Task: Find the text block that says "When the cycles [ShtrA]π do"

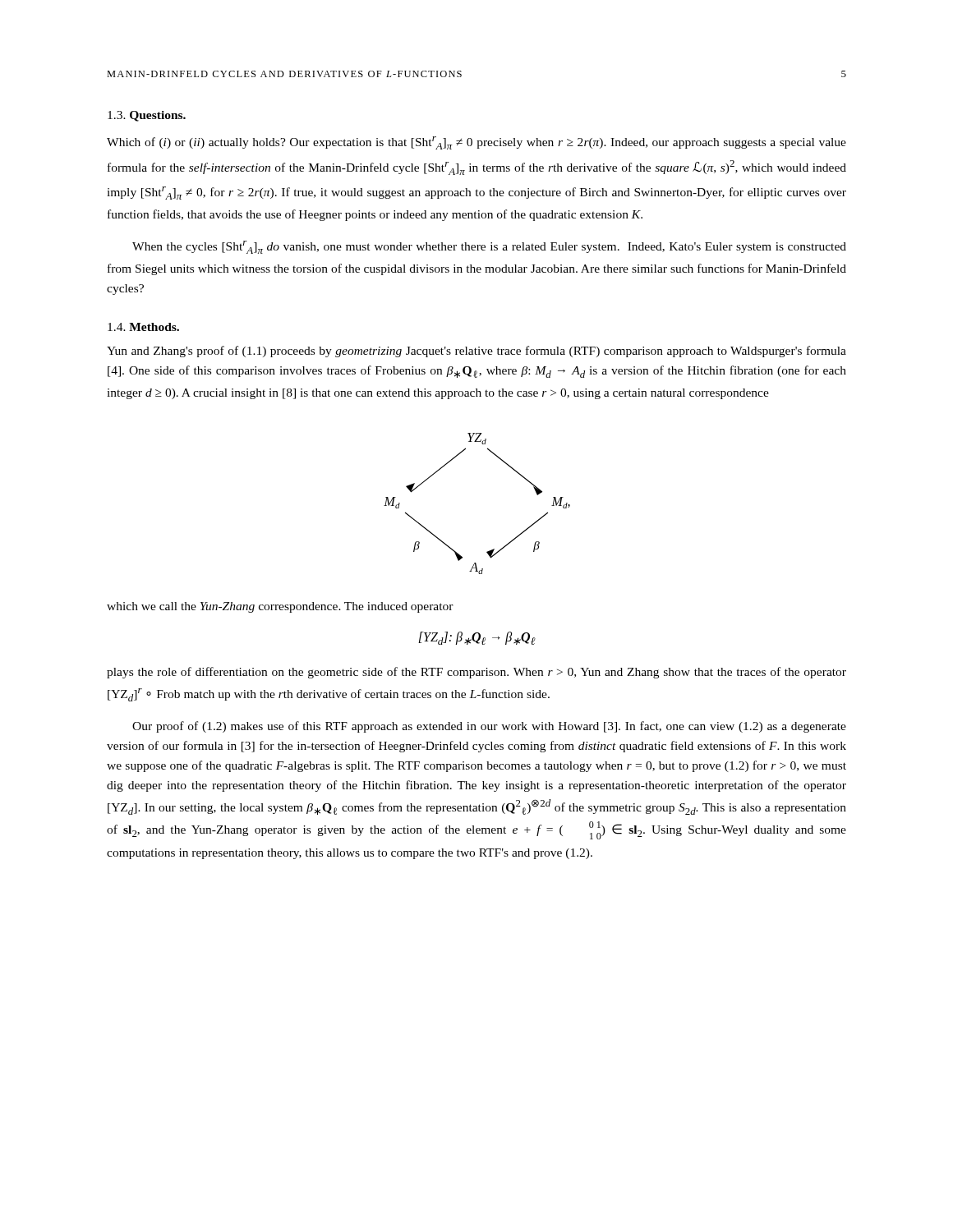Action: coord(476,266)
